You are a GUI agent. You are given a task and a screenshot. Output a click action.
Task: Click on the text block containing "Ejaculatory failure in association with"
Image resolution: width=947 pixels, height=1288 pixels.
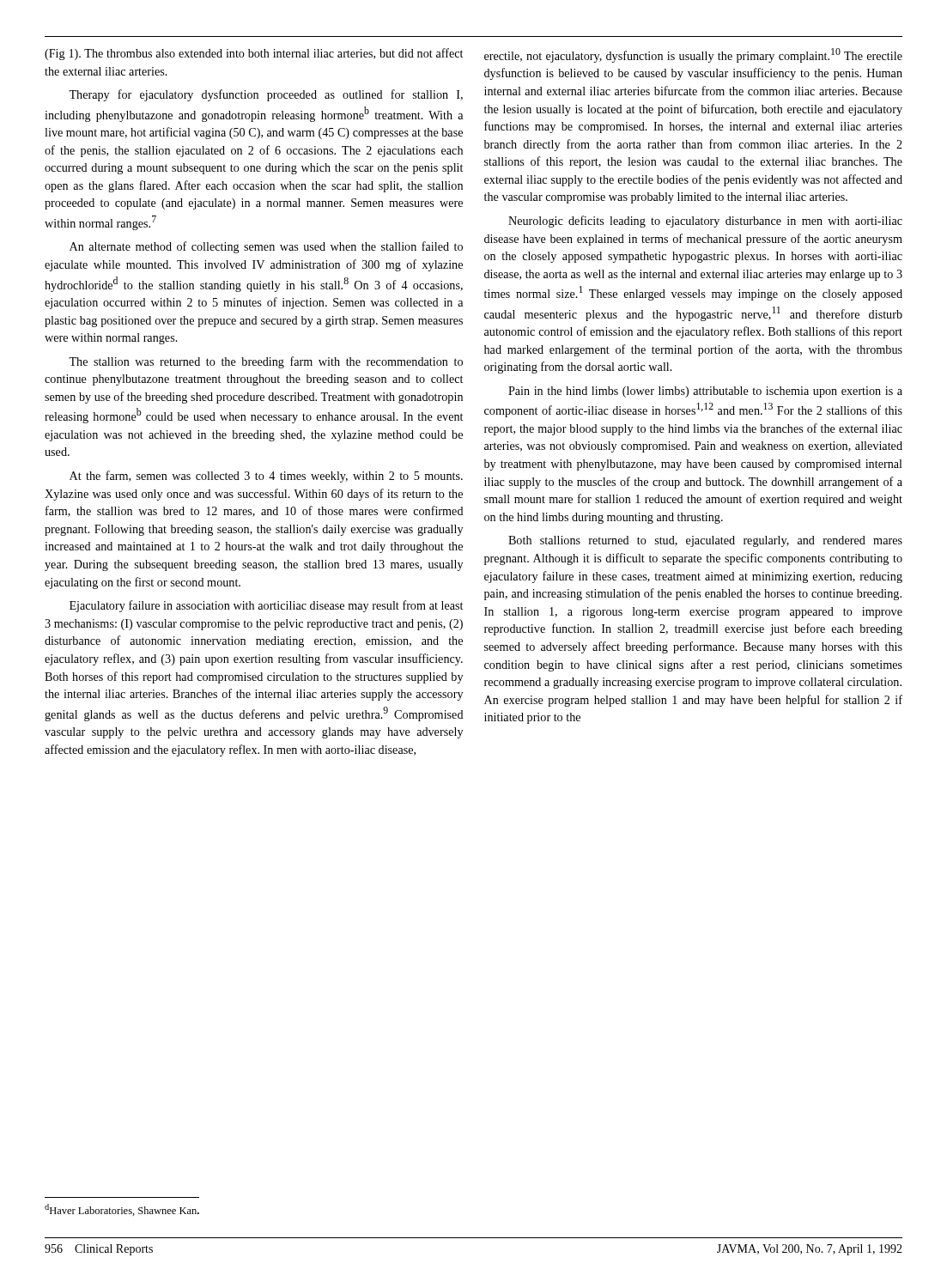254,678
